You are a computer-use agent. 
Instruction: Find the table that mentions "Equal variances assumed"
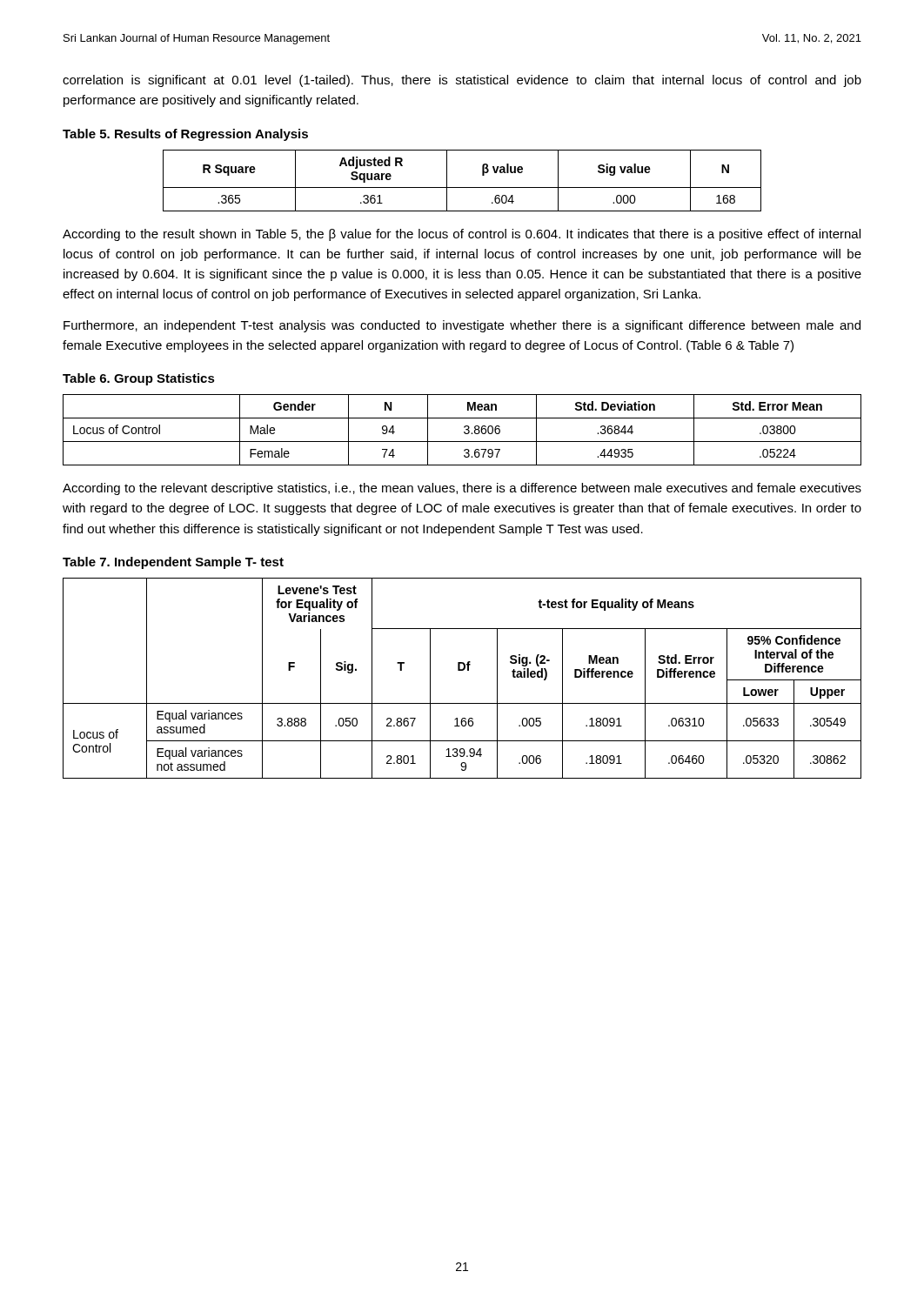pyautogui.click(x=462, y=678)
